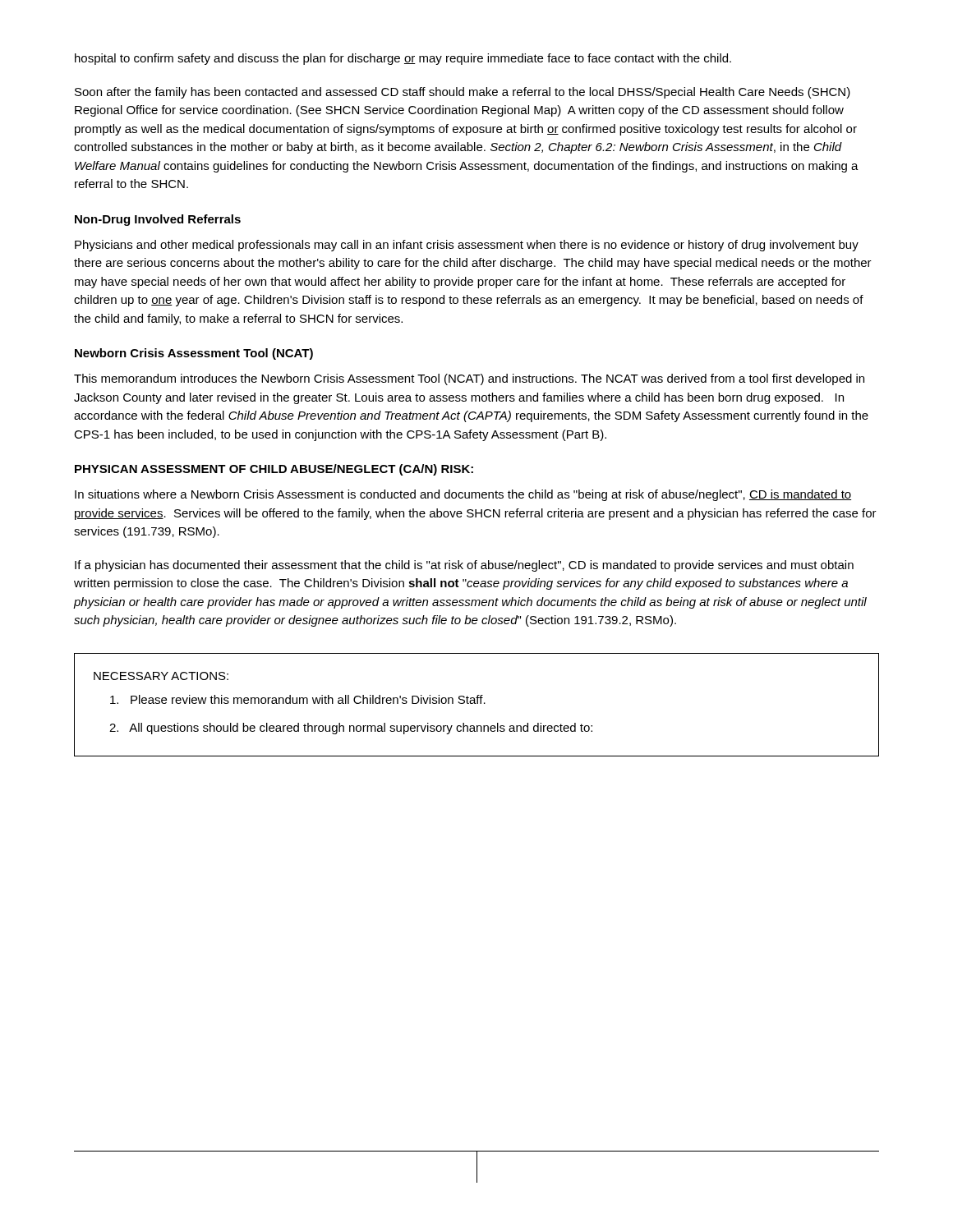This screenshot has width=953, height=1232.
Task: Select the list item containing "2. All questions should"
Action: pyautogui.click(x=351, y=727)
